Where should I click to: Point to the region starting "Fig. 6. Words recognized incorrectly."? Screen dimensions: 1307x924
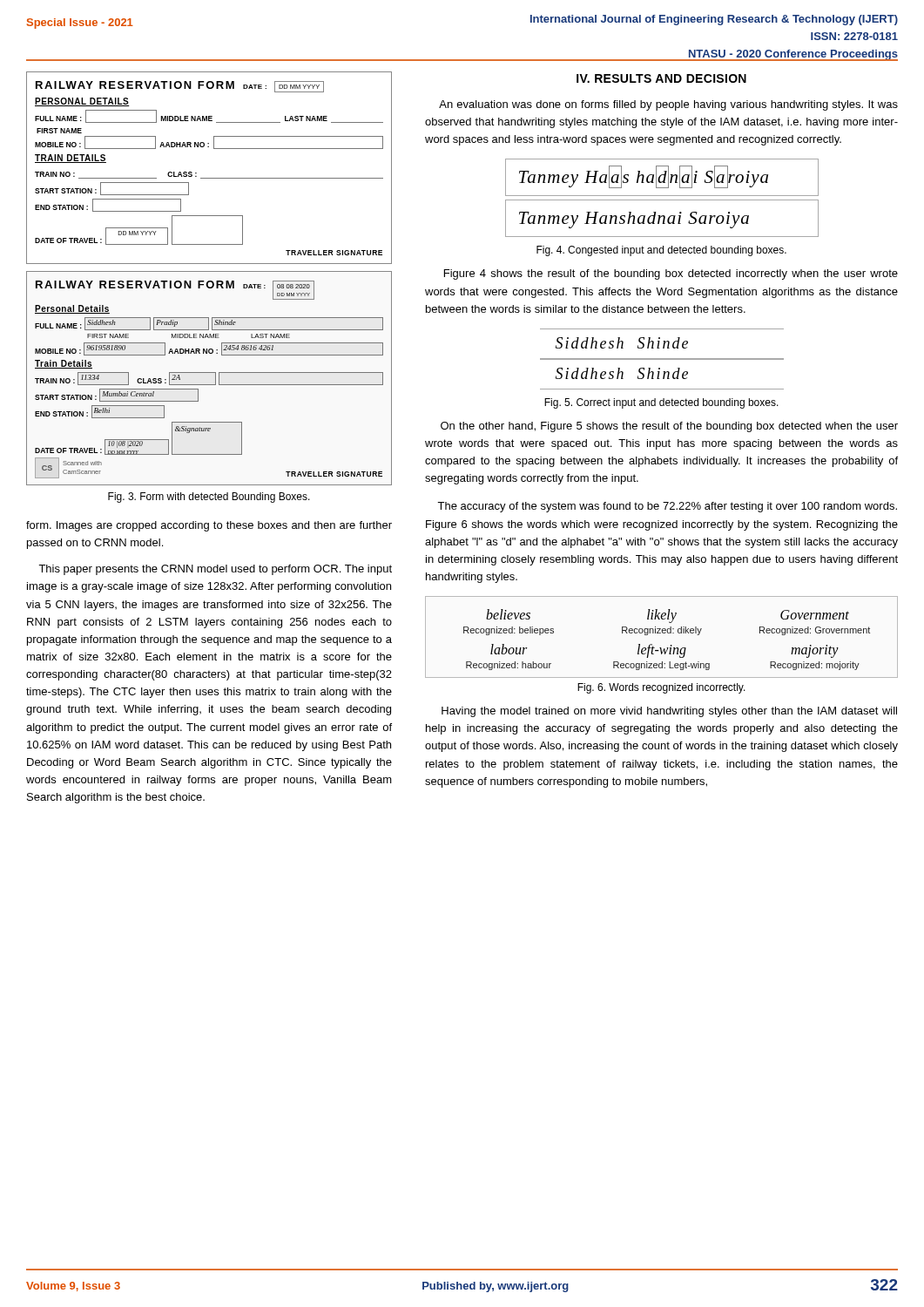pos(661,688)
